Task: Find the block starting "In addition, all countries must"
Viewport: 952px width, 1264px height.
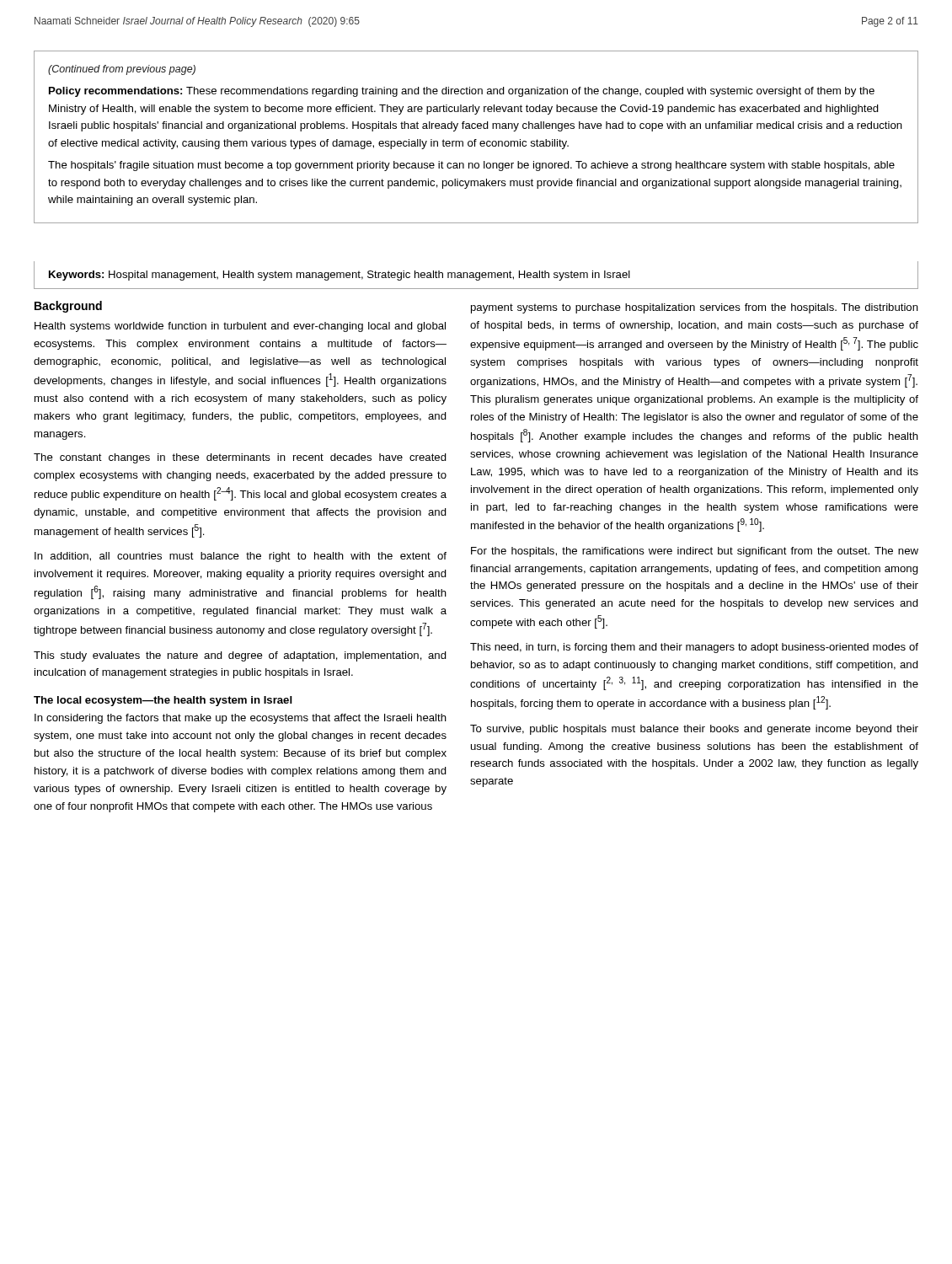Action: tap(240, 593)
